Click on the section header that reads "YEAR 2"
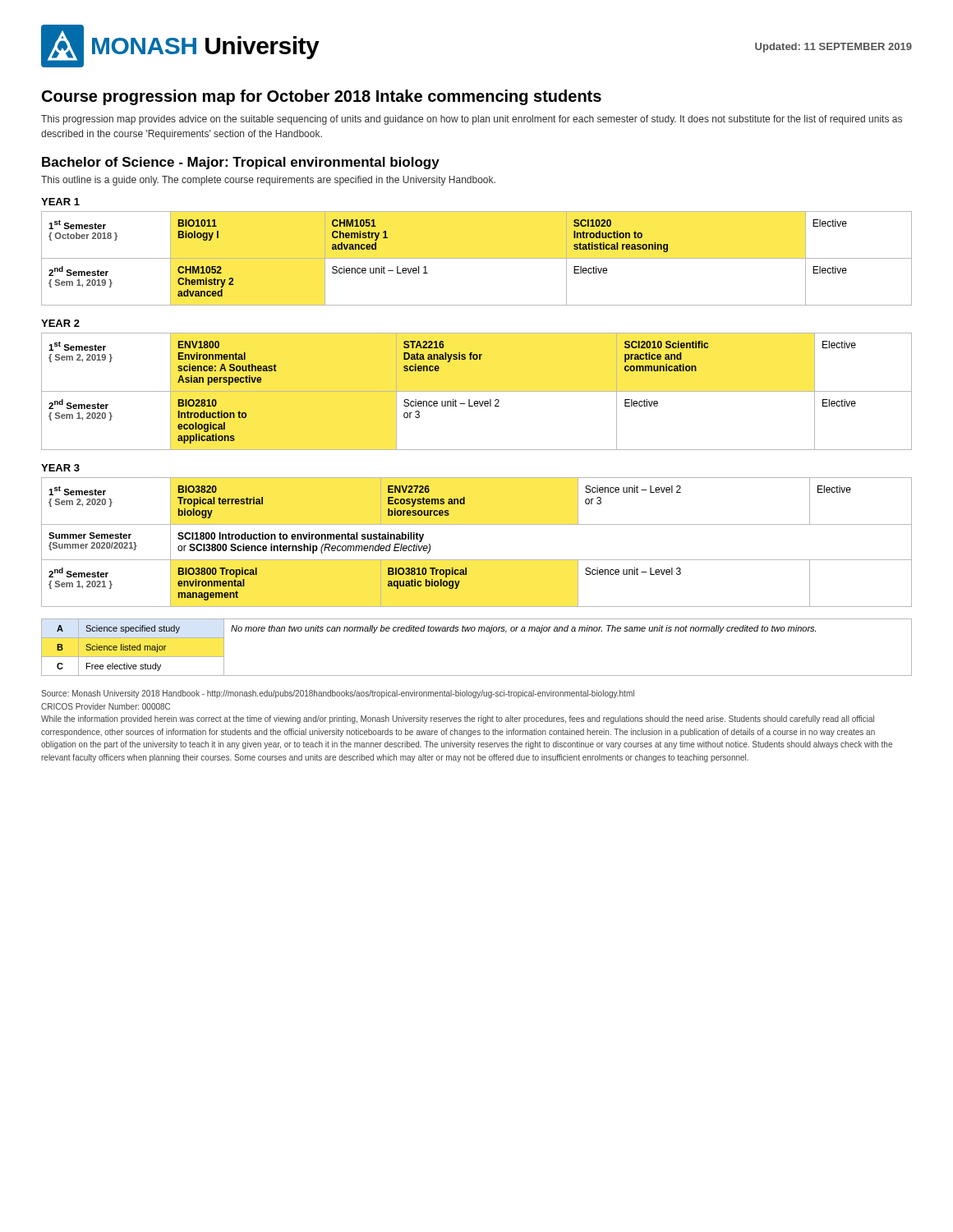 pyautogui.click(x=60, y=323)
